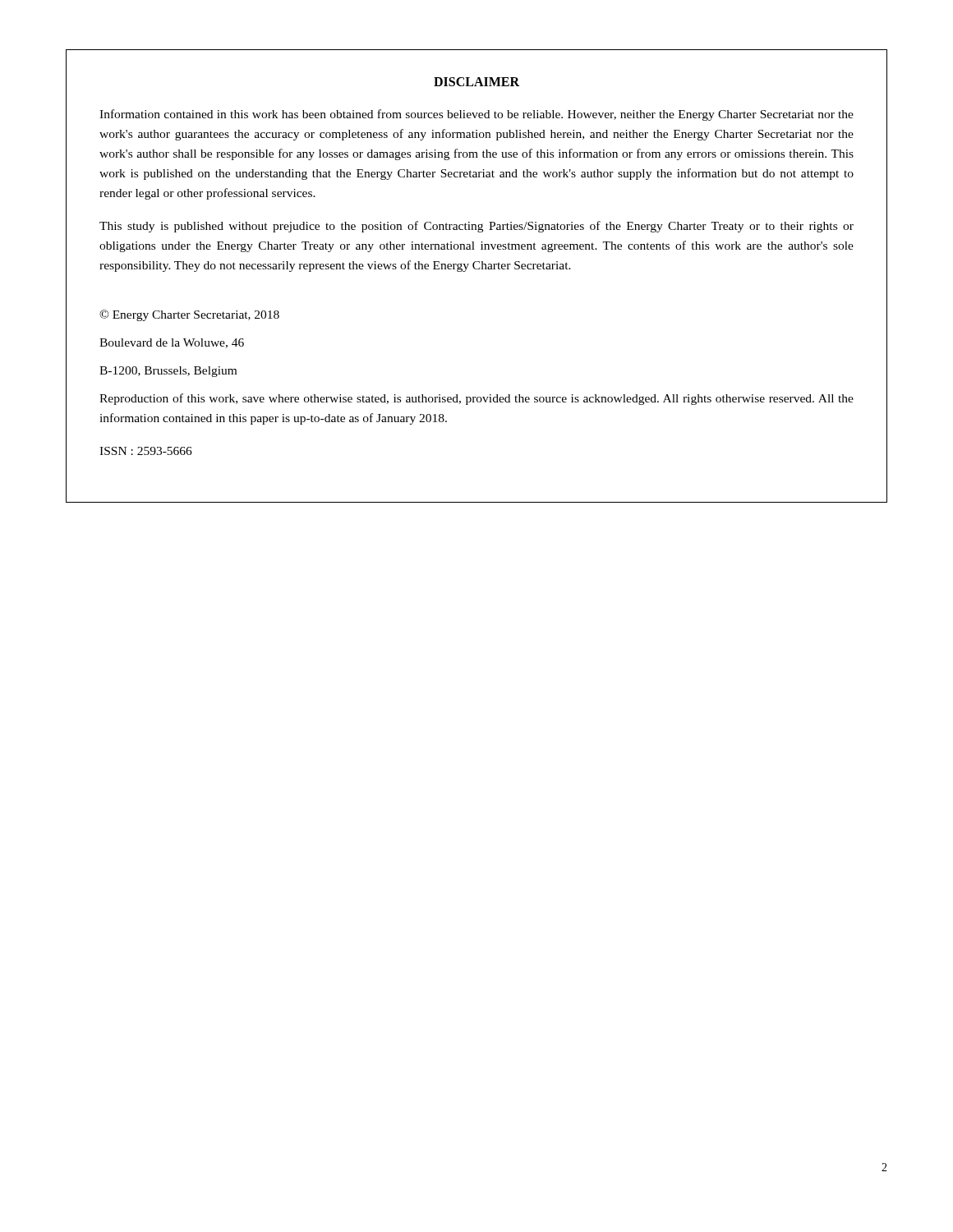This screenshot has height=1232, width=953.
Task: Select the section header
Action: coord(476,82)
